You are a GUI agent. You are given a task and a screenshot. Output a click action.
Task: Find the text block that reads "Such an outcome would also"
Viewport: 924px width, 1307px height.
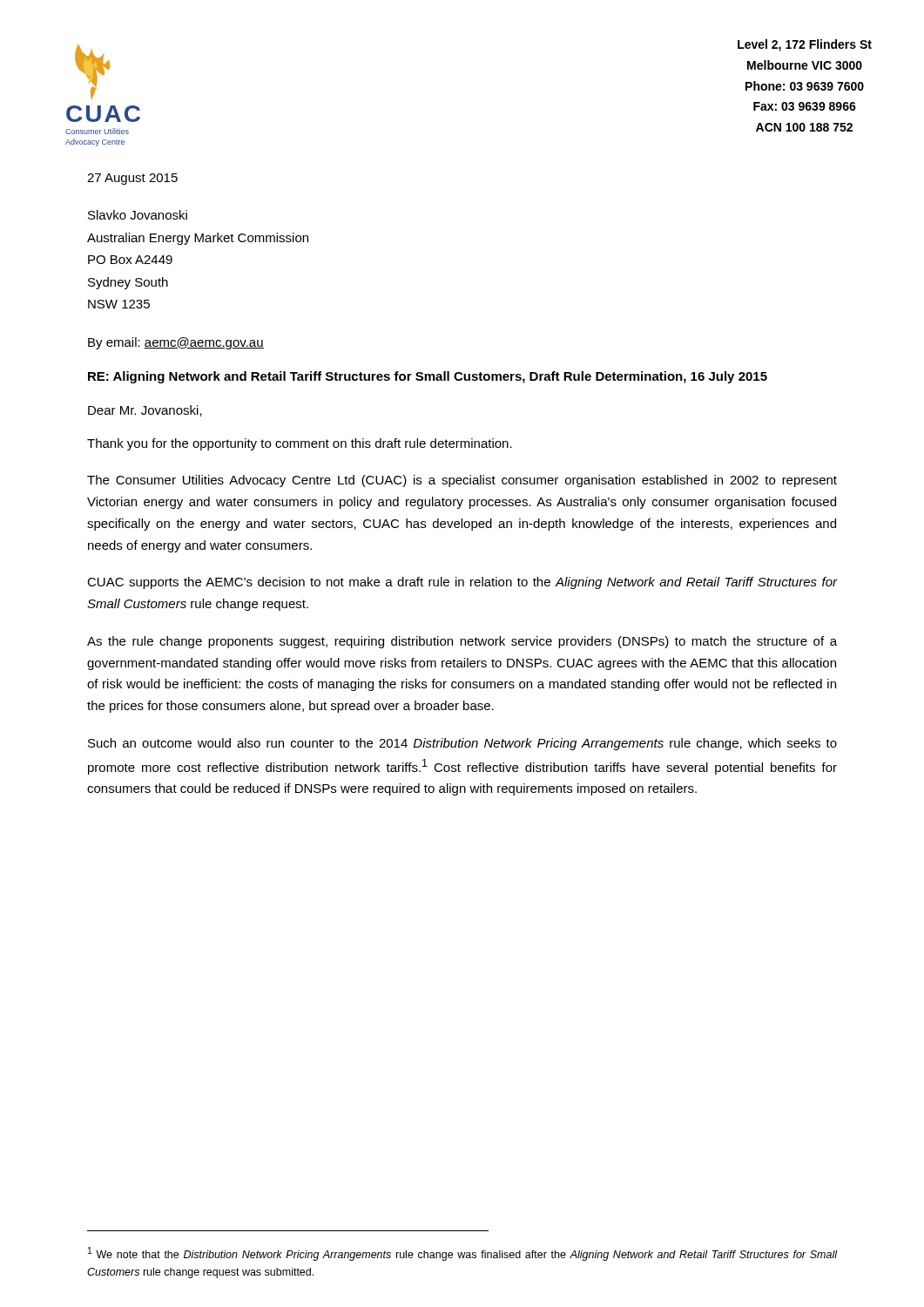462,765
